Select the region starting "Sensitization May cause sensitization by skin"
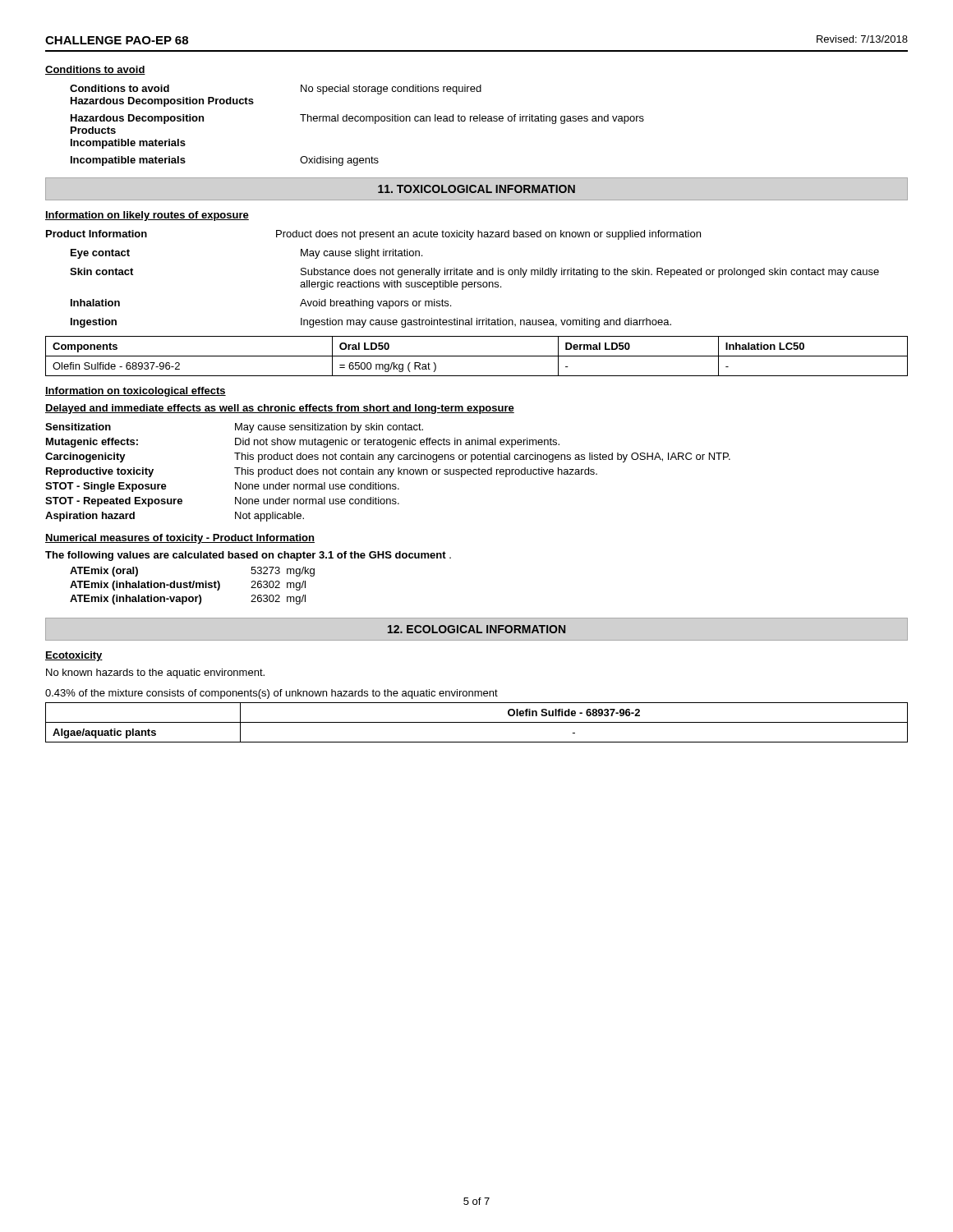Image resolution: width=953 pixels, height=1232 pixels. (476, 427)
